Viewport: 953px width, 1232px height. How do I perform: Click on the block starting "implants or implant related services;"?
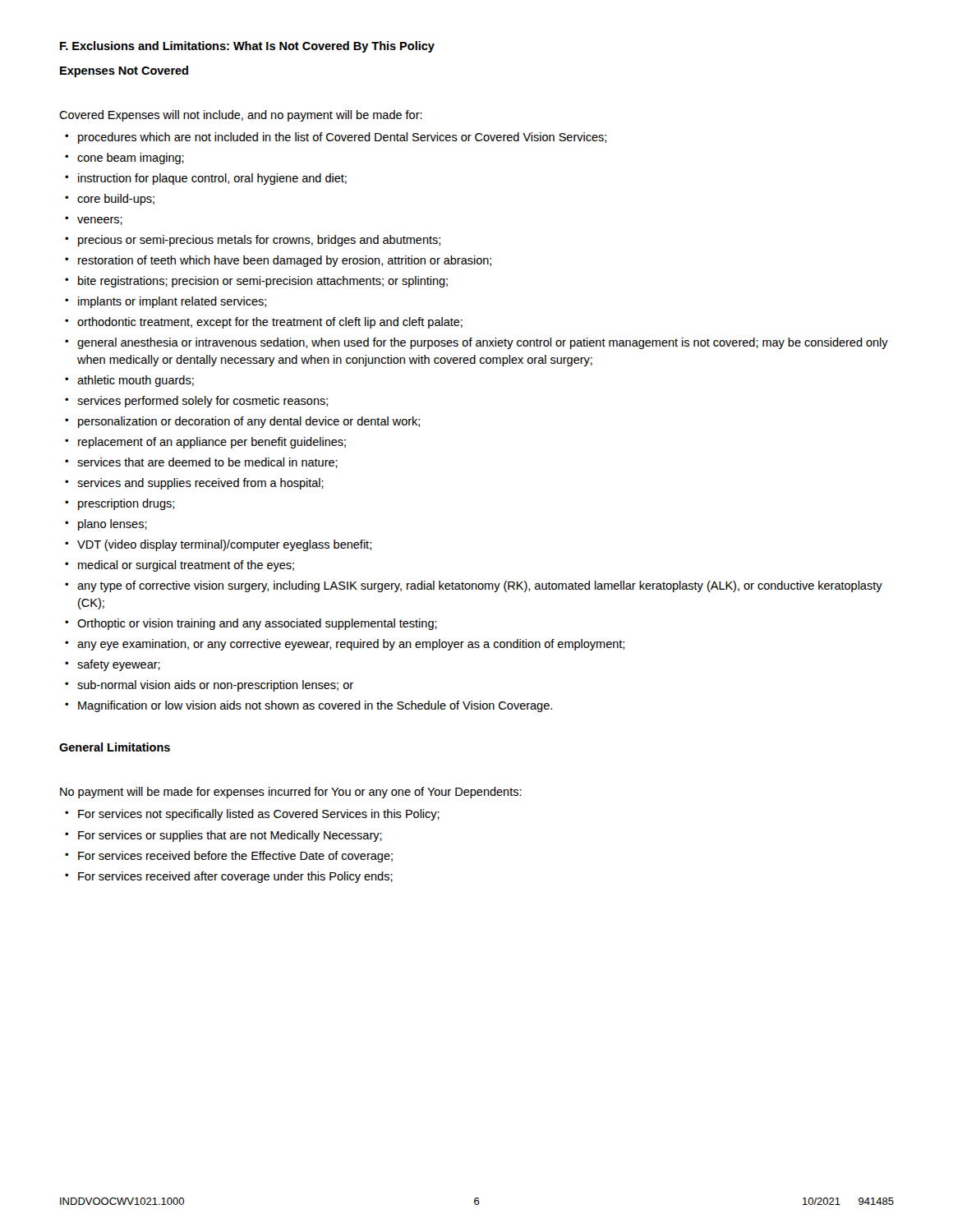172,302
